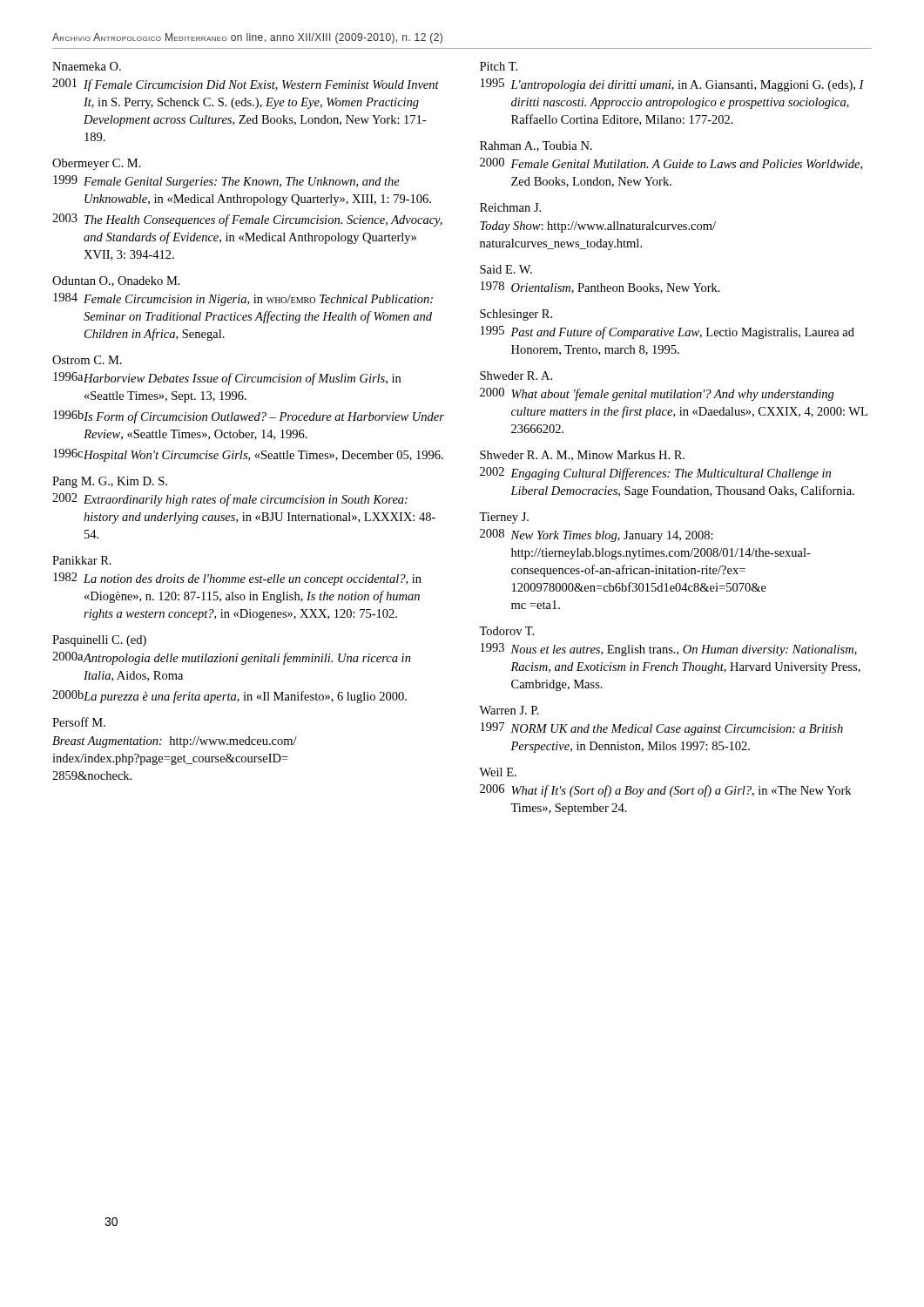Viewport: 924px width, 1307px height.
Task: Point to the block beginning "Nnaemeka O. 2001 If"
Action: (248, 102)
